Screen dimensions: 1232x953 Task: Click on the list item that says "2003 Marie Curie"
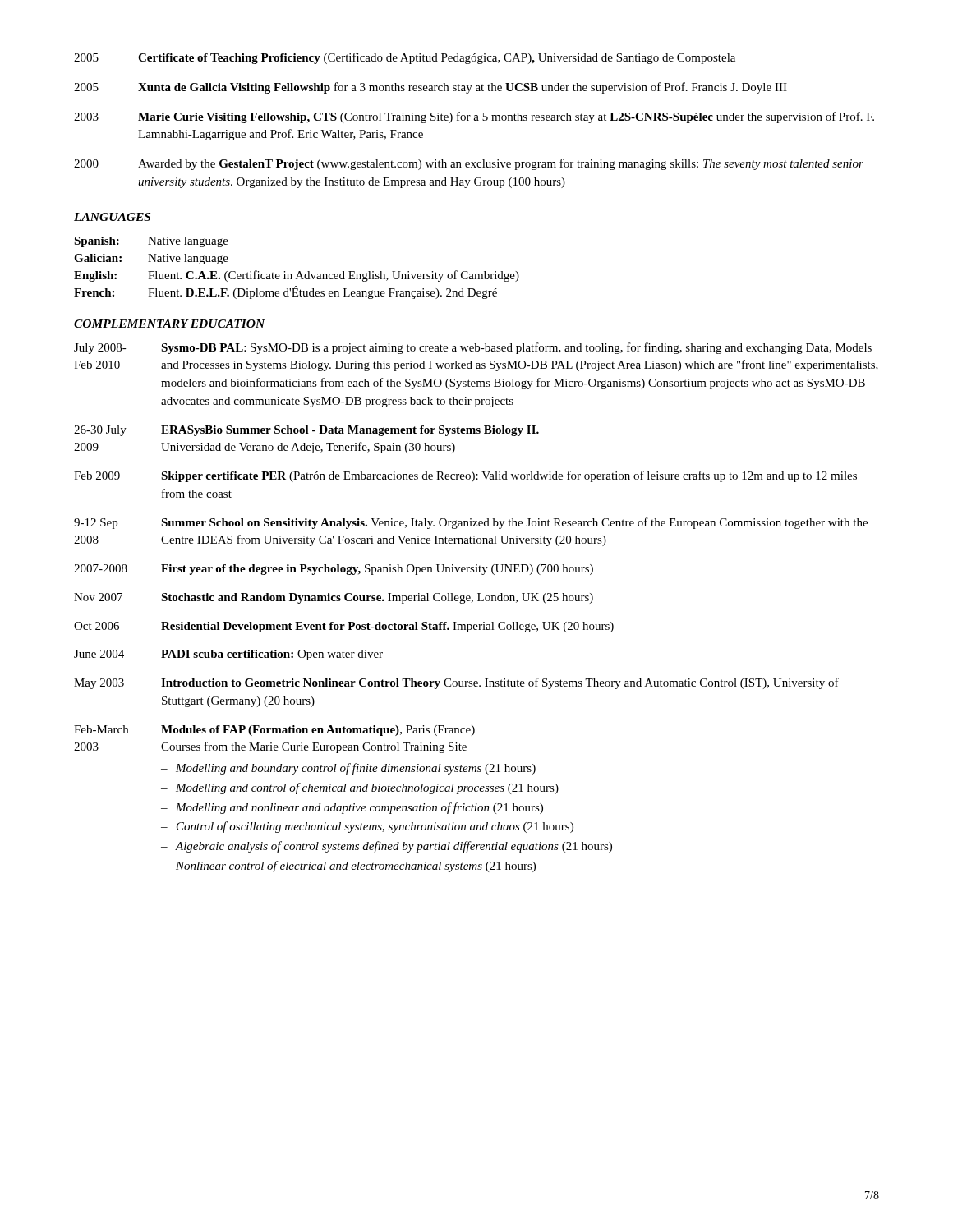[476, 126]
